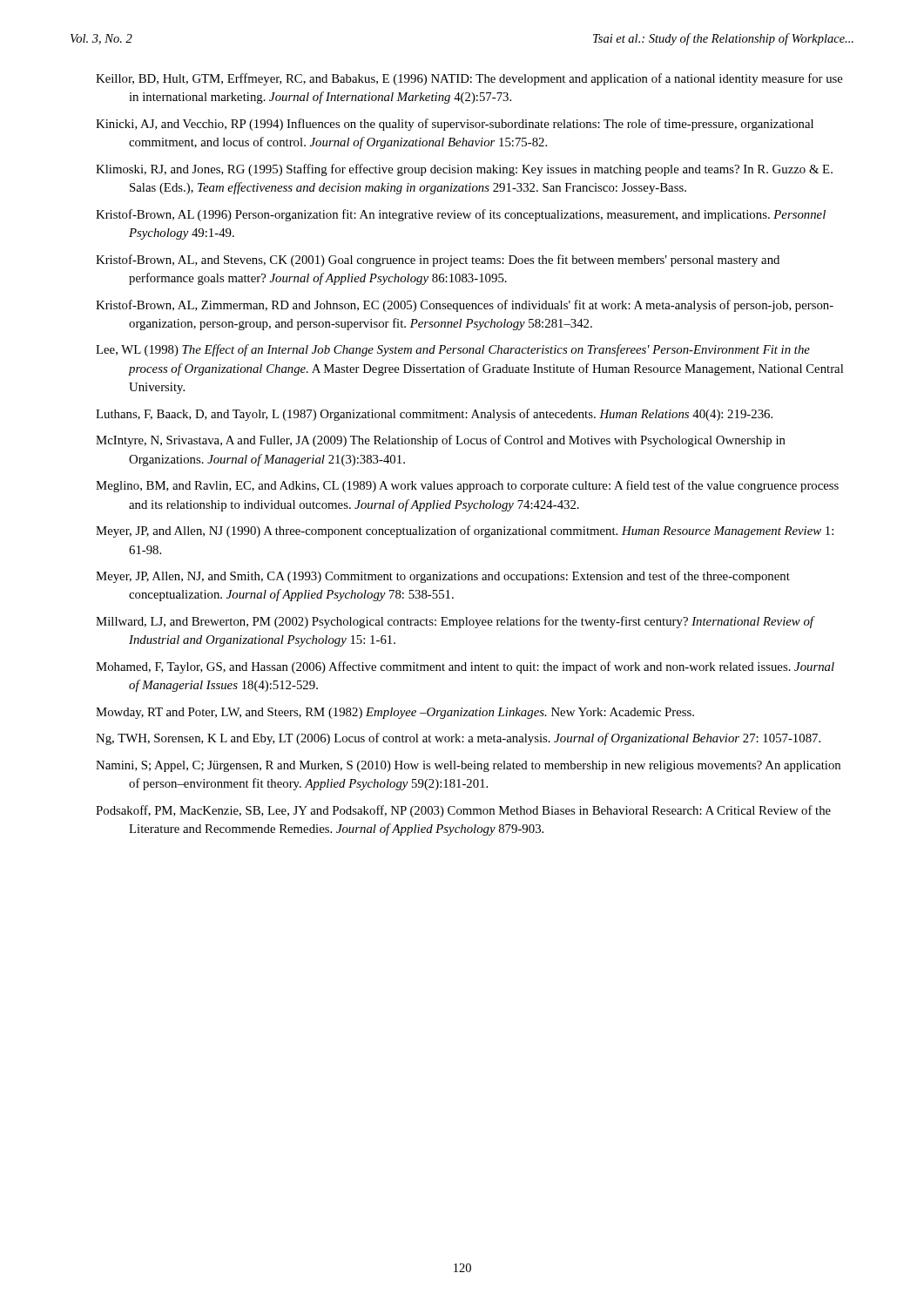Point to the region starting "Millward, LJ, and Brewerton, PM"

click(x=455, y=630)
